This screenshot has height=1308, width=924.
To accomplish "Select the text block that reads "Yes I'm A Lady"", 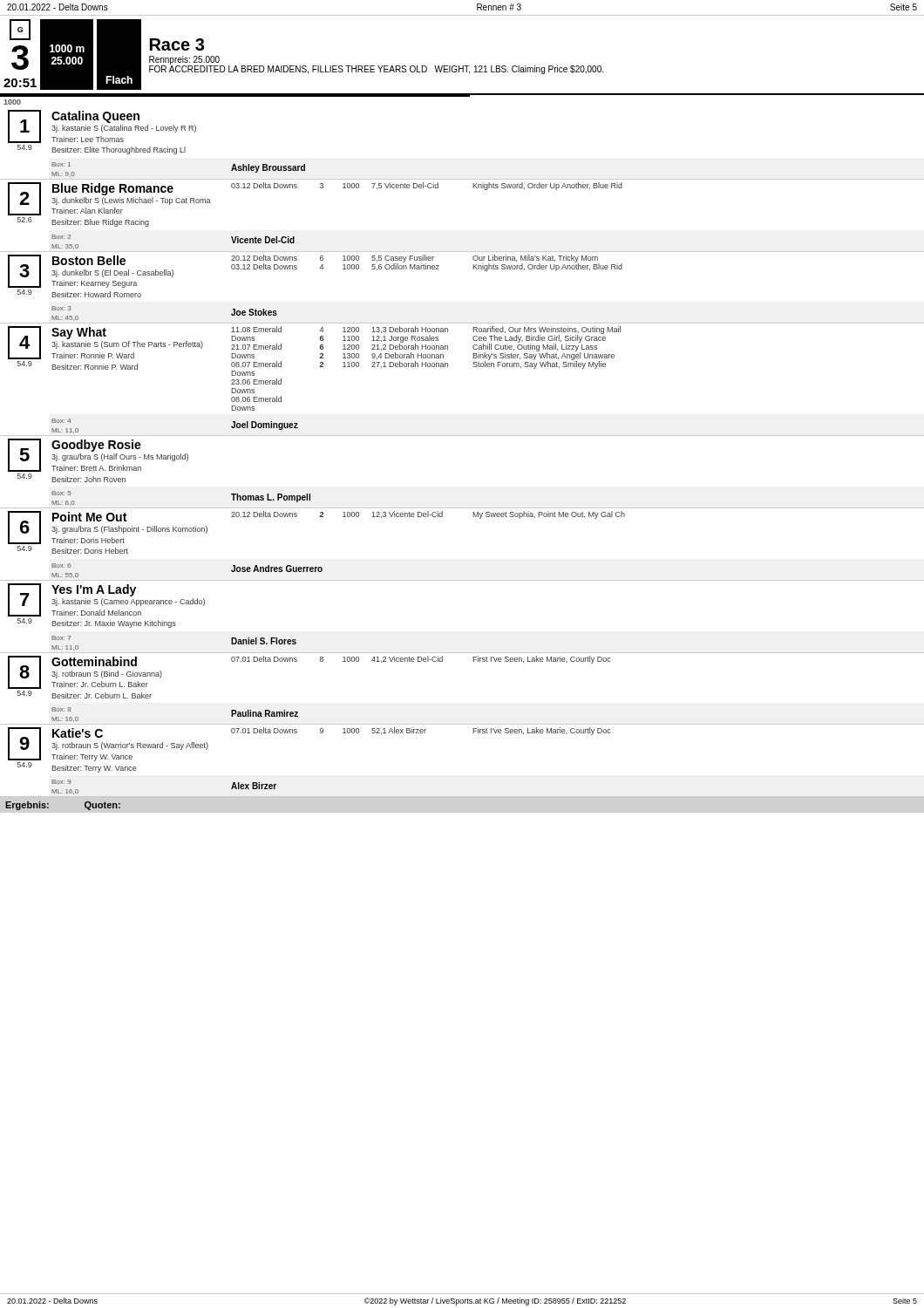I will [139, 606].
